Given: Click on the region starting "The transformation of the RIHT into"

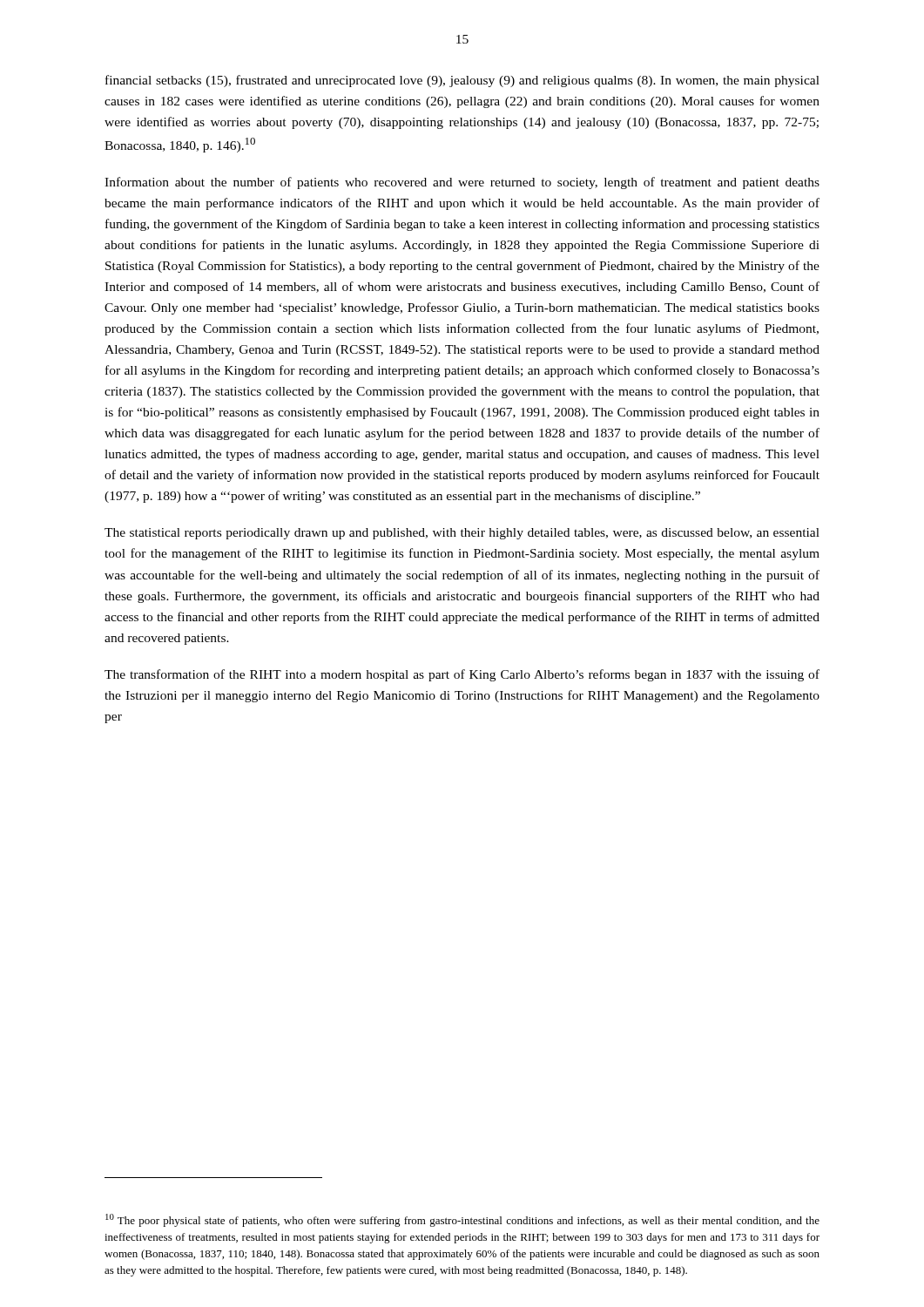Looking at the screenshot, I should pos(462,695).
